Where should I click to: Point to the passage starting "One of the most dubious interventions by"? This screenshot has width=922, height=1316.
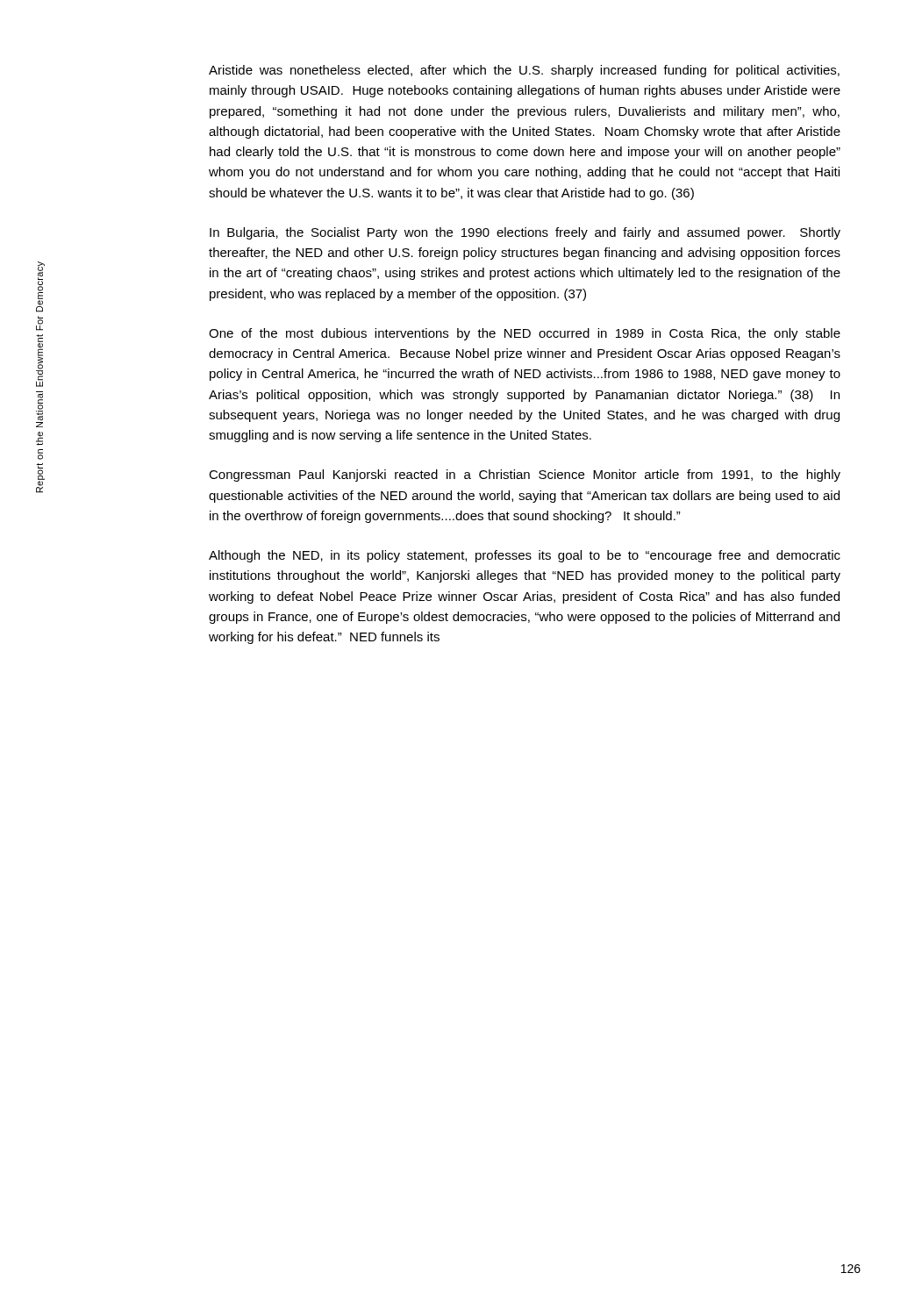(525, 384)
